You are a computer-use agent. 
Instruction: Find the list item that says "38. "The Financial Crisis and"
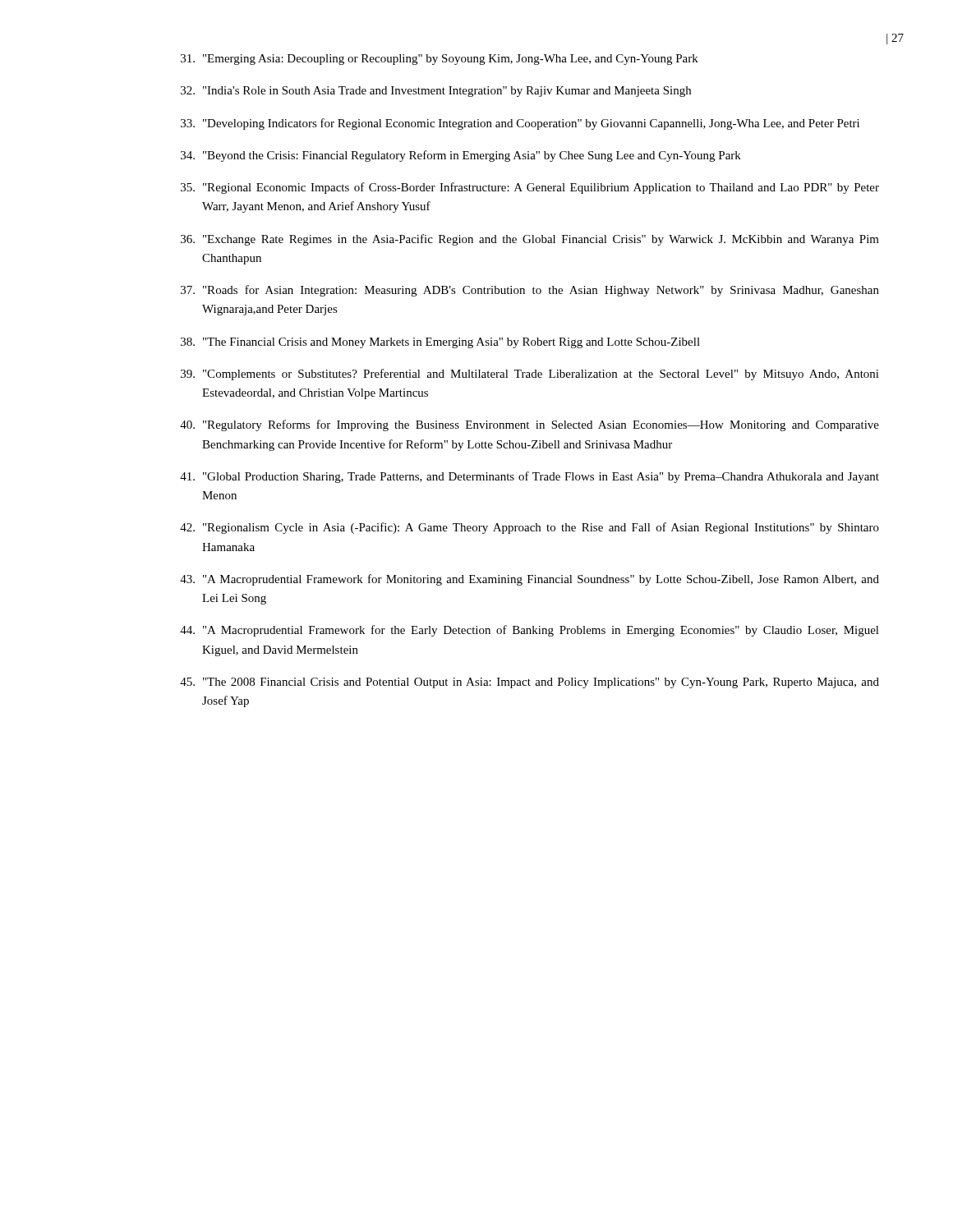coord(522,342)
